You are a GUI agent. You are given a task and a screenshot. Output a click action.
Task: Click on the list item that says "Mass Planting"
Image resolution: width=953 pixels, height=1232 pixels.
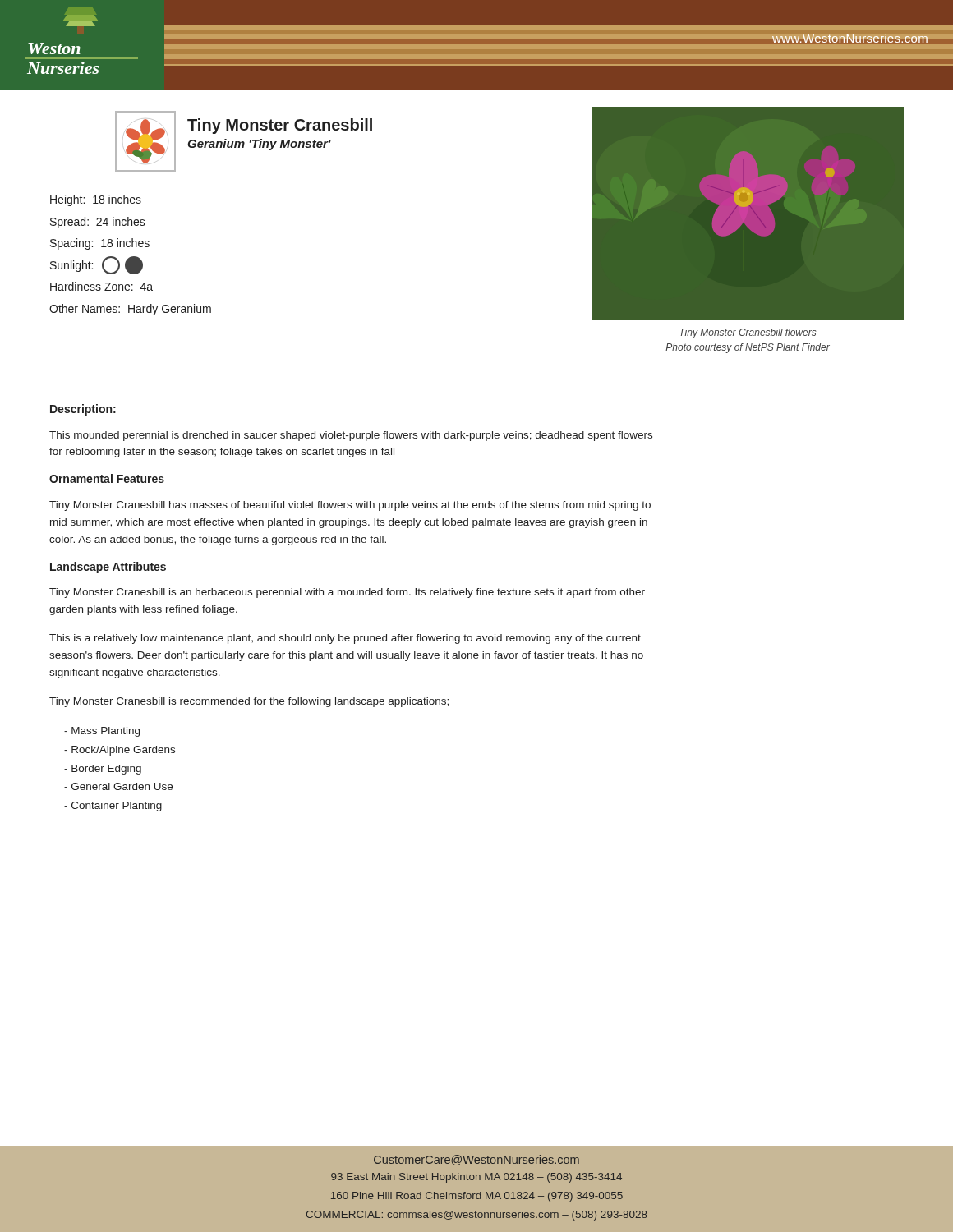[102, 730]
